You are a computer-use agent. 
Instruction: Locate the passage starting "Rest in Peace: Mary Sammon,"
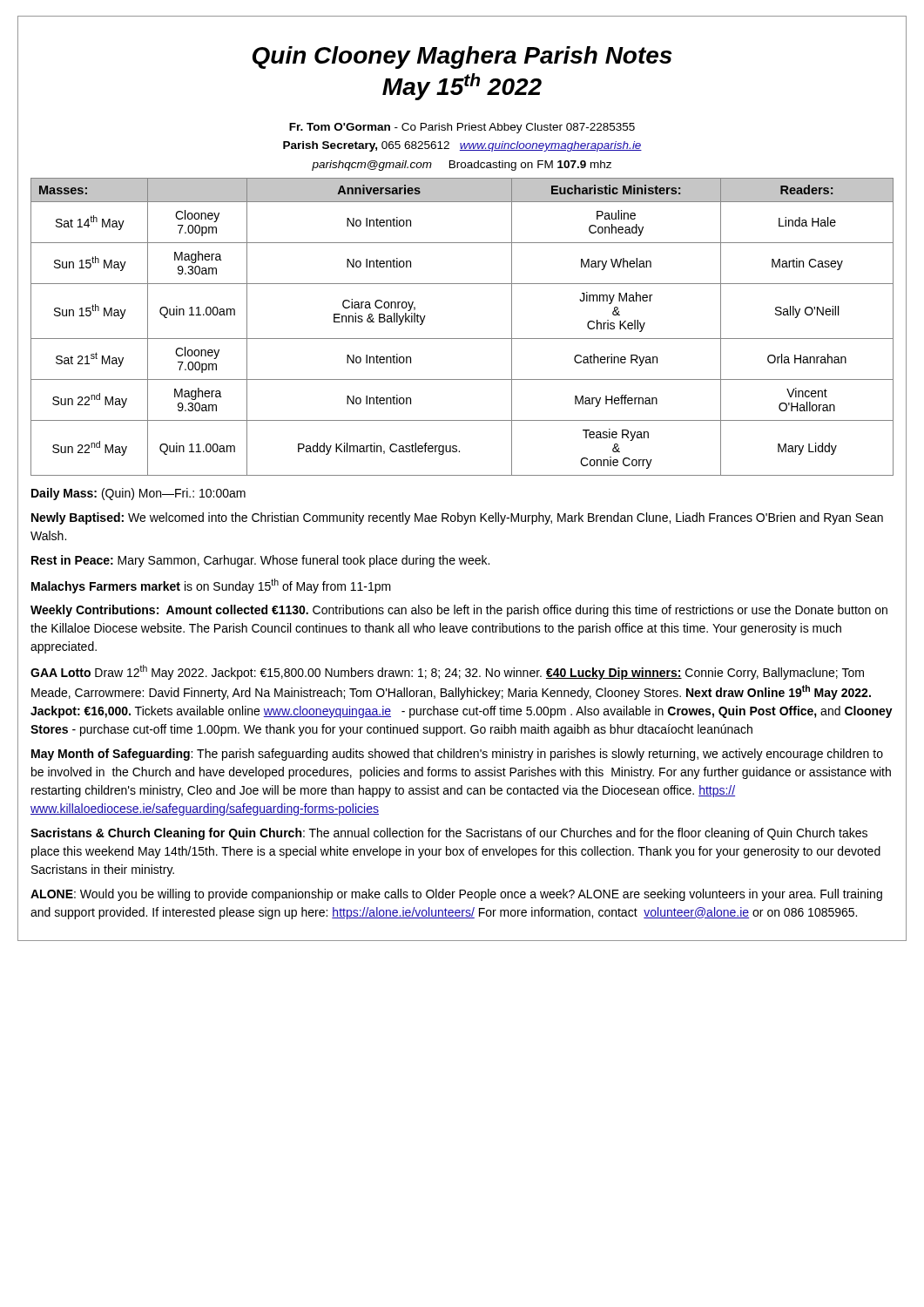click(x=462, y=560)
